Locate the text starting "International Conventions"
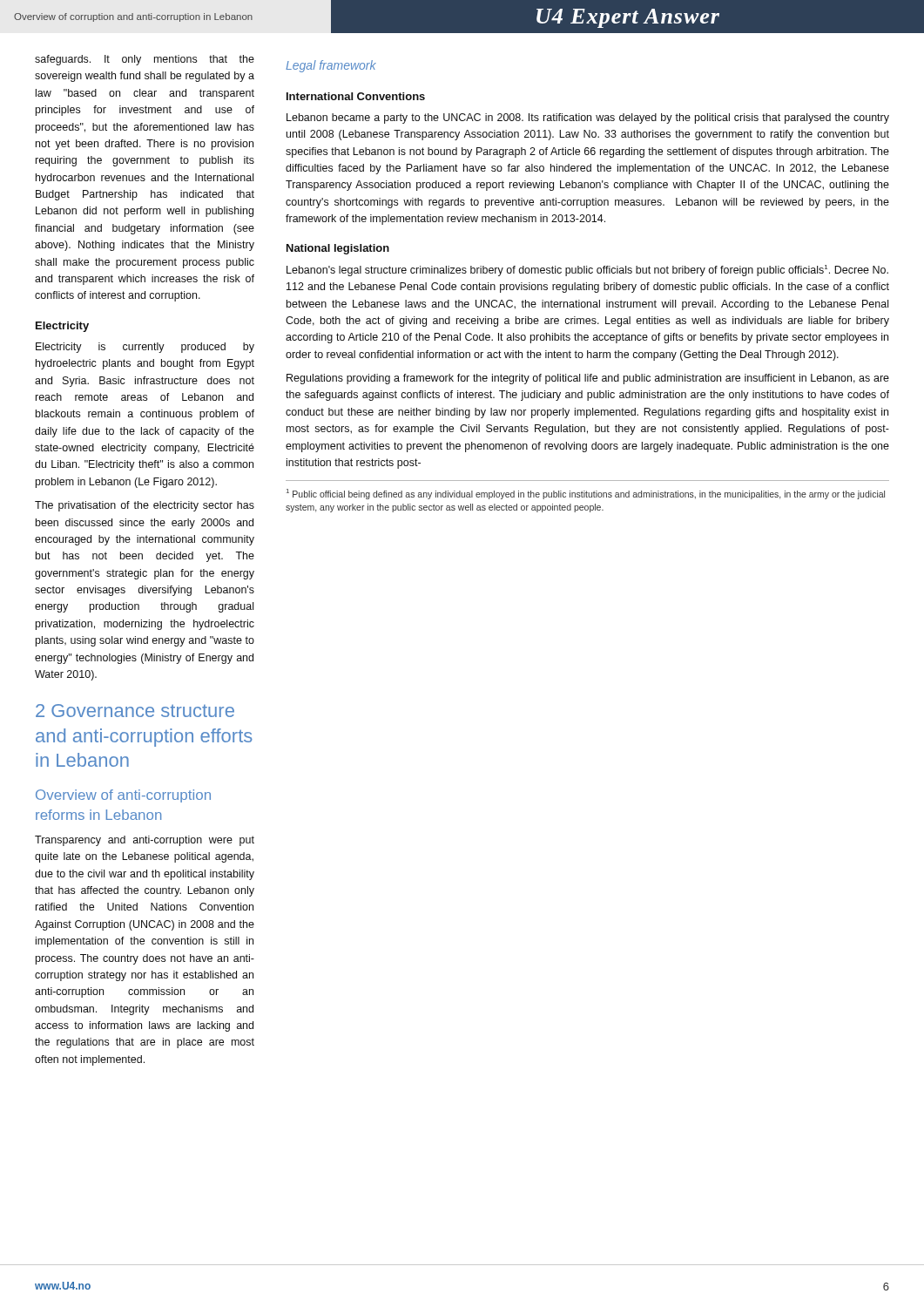 tap(355, 96)
